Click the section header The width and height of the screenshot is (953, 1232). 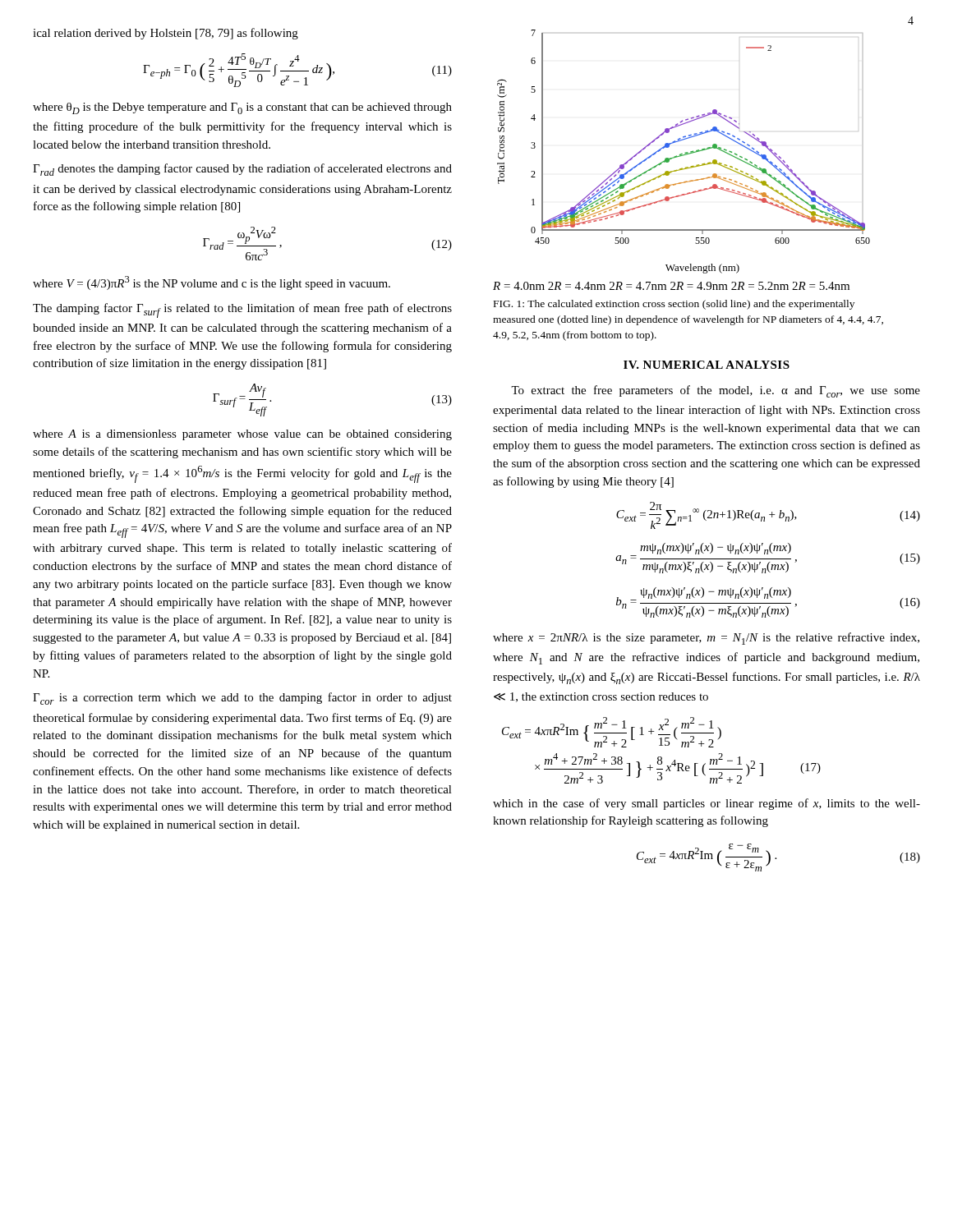pyautogui.click(x=707, y=364)
